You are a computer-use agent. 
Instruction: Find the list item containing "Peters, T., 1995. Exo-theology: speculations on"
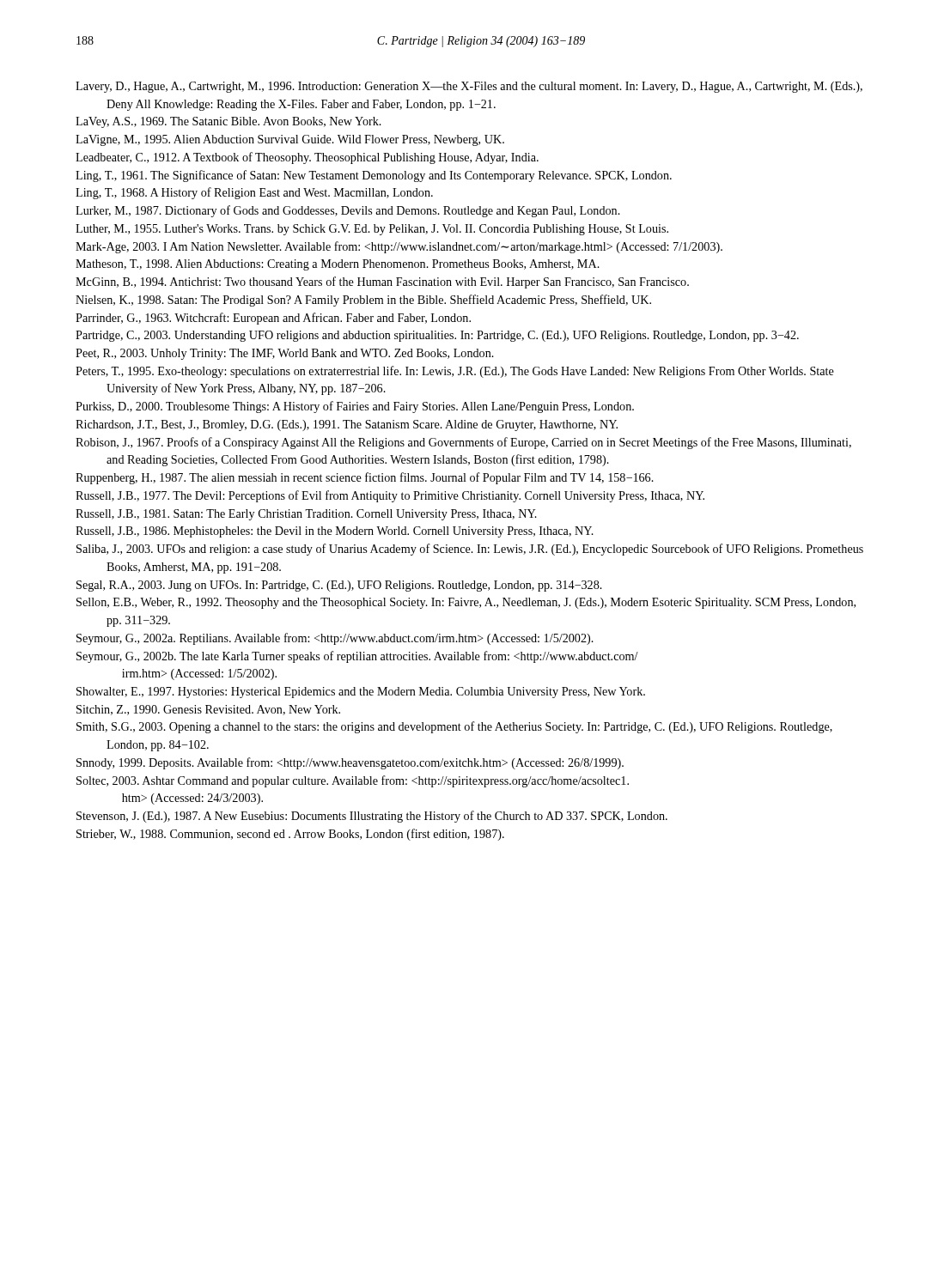[x=455, y=380]
